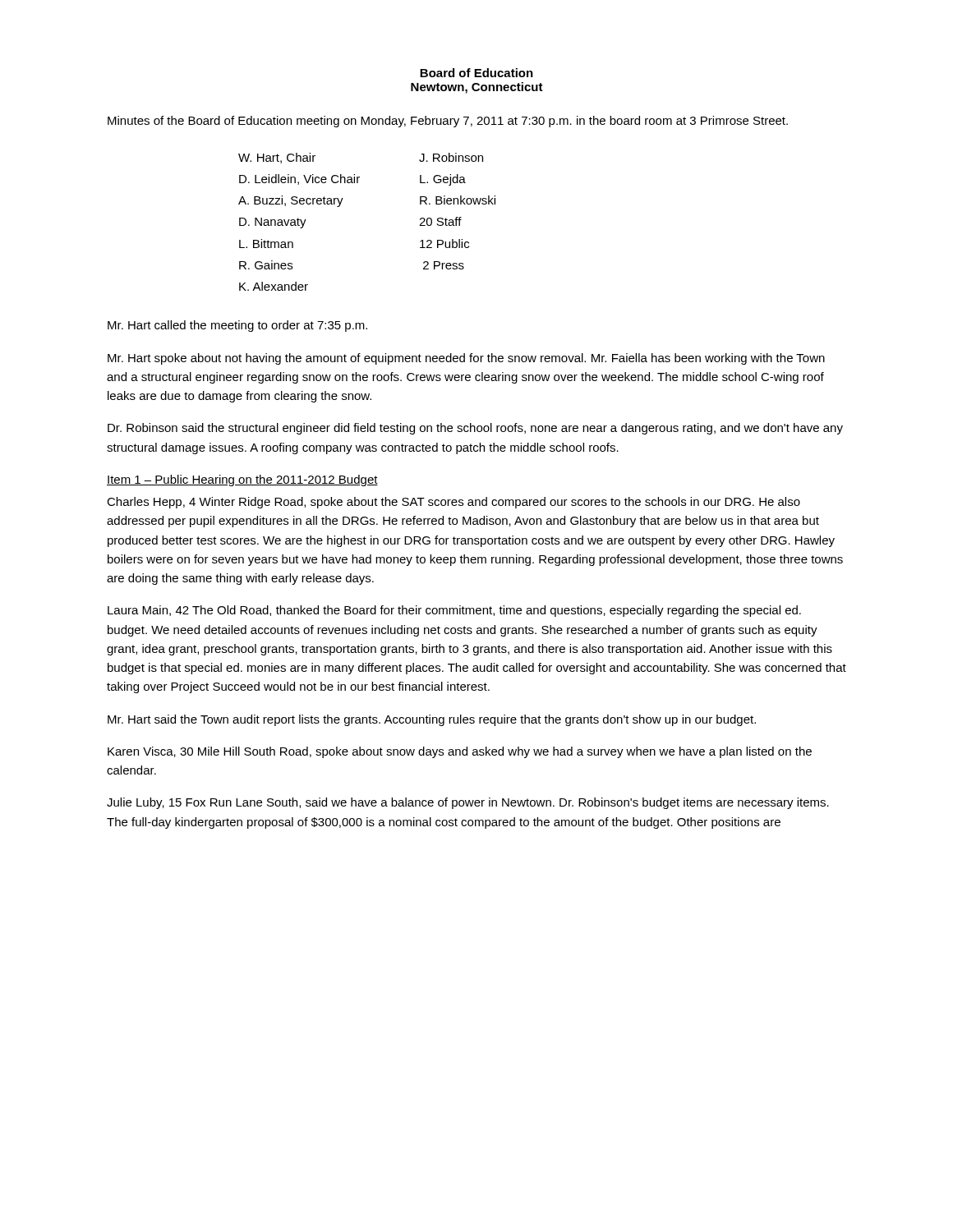Click on the passage starting "Dr. Robinson said the structural"
Screen dimensions: 1232x953
click(x=475, y=437)
